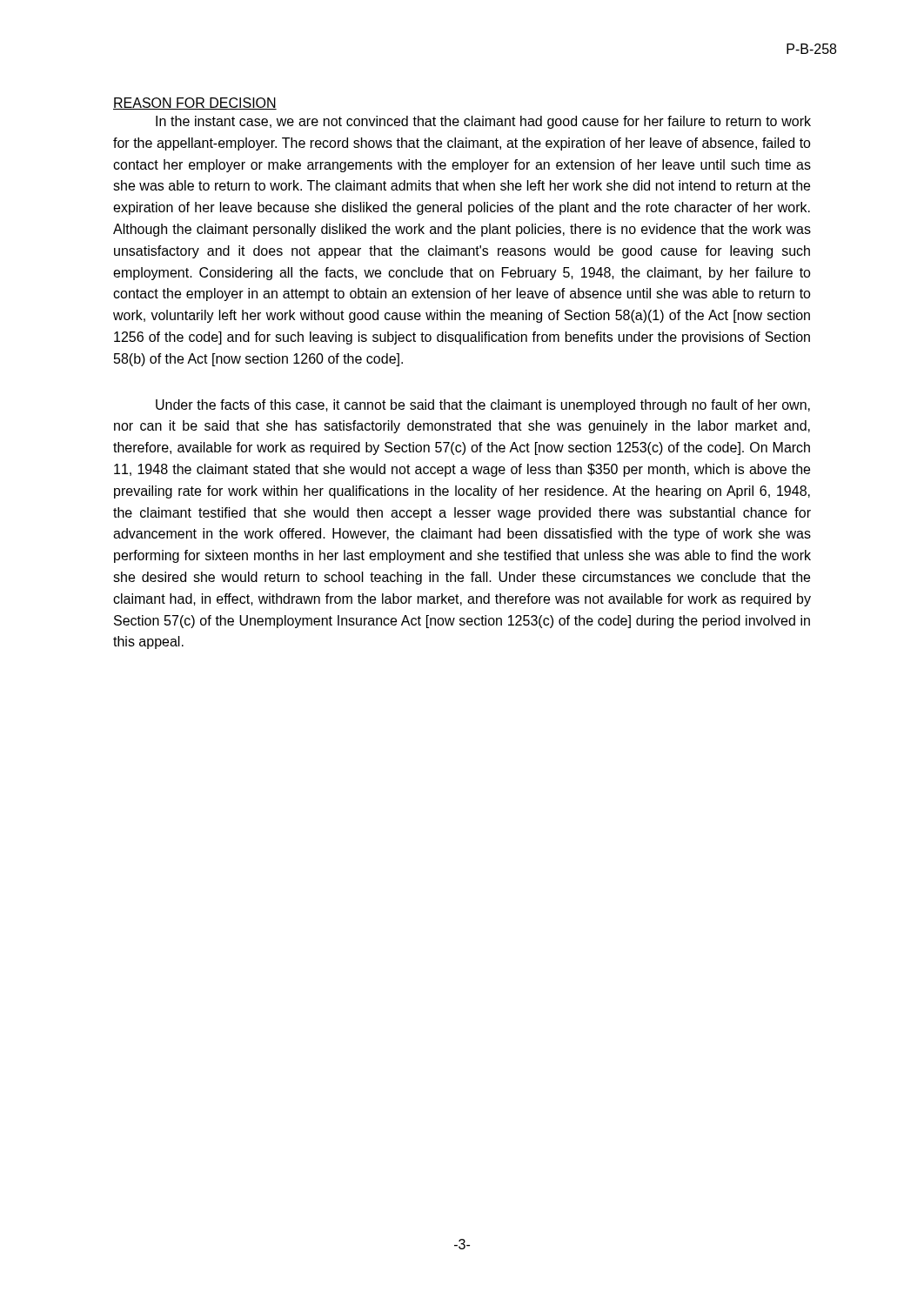Locate the text block containing "In the instant case, we"
This screenshot has width=924, height=1305.
[462, 240]
